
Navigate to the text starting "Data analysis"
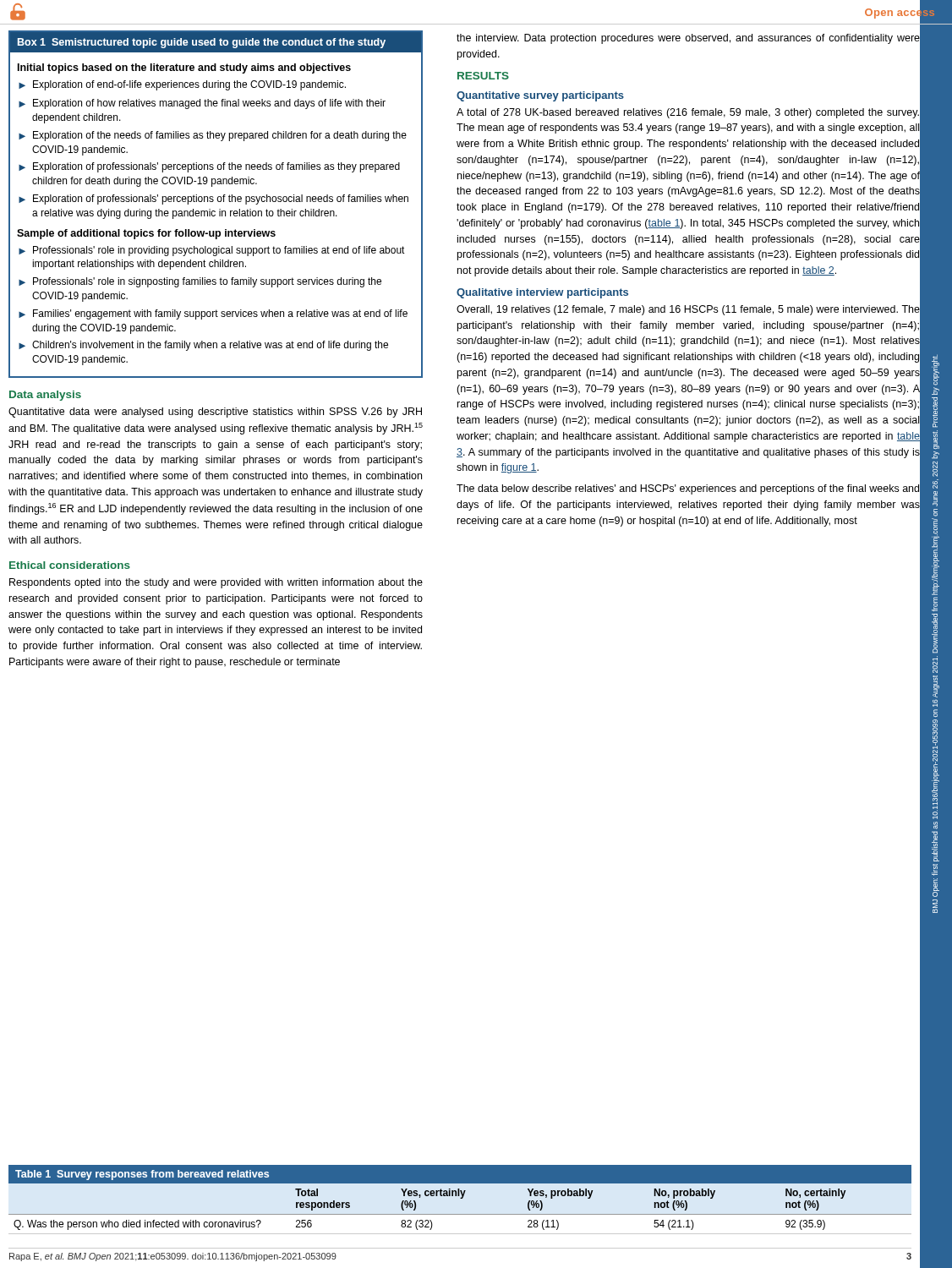(x=45, y=394)
